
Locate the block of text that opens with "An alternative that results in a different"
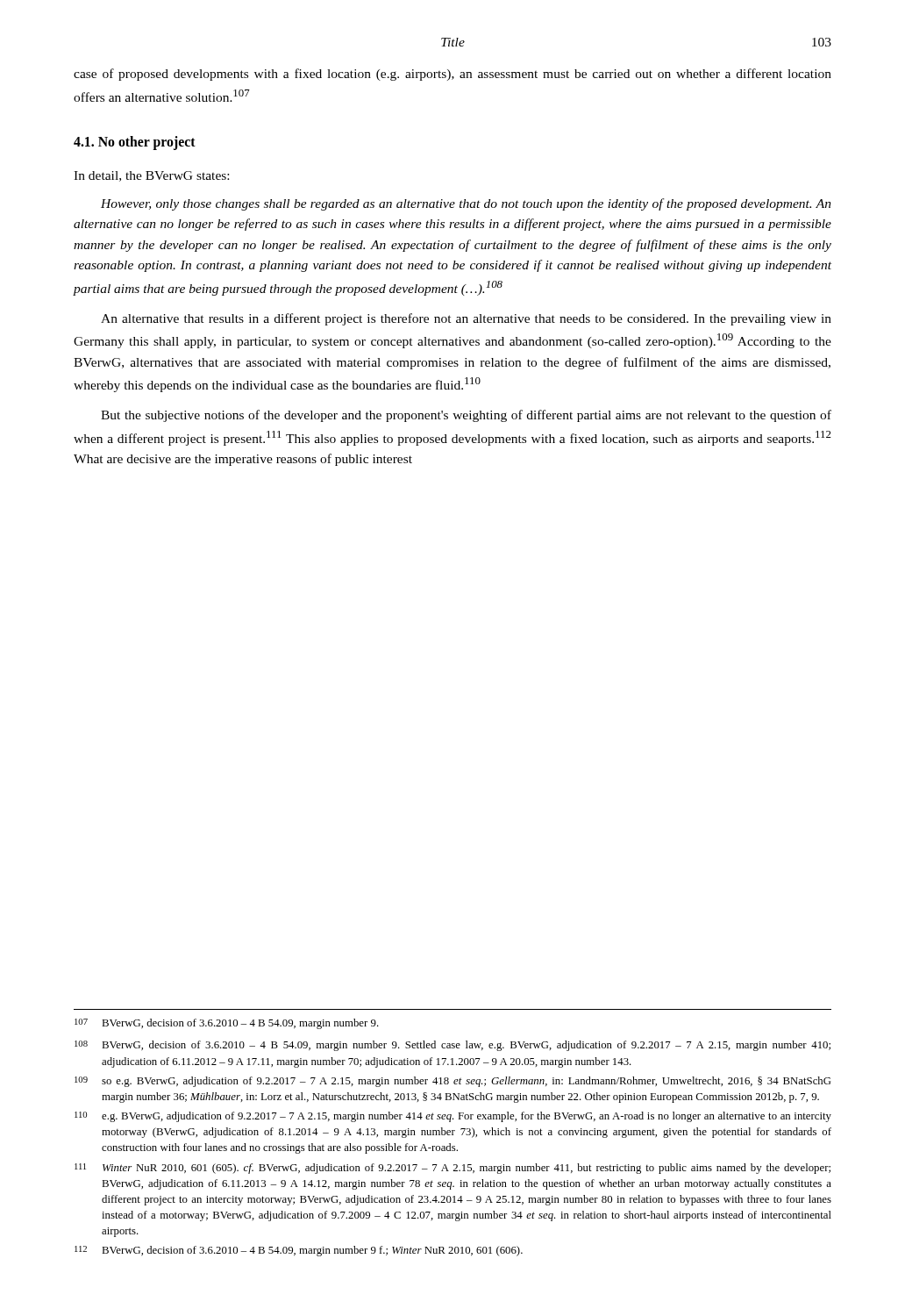click(452, 352)
